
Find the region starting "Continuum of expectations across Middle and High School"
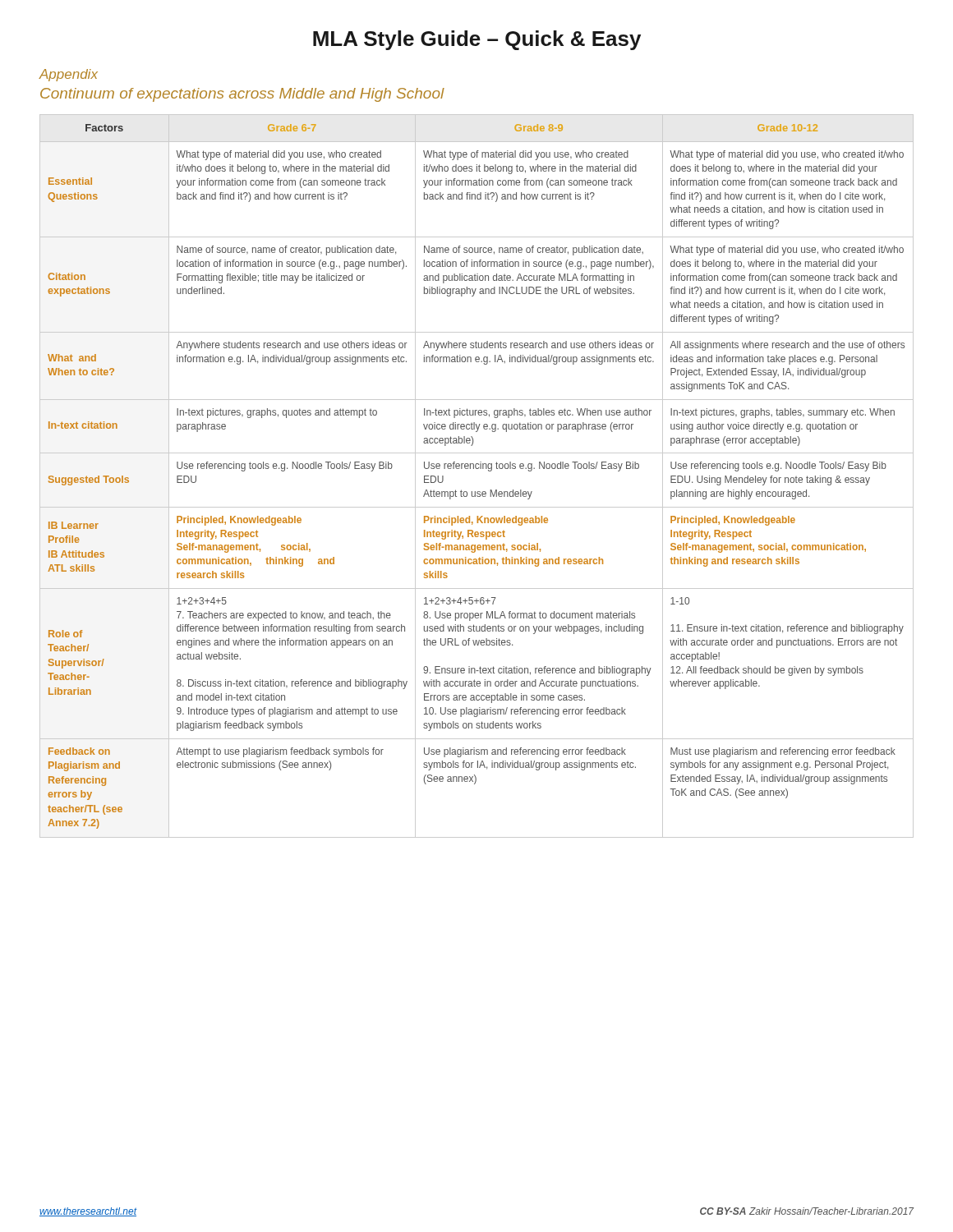[242, 93]
